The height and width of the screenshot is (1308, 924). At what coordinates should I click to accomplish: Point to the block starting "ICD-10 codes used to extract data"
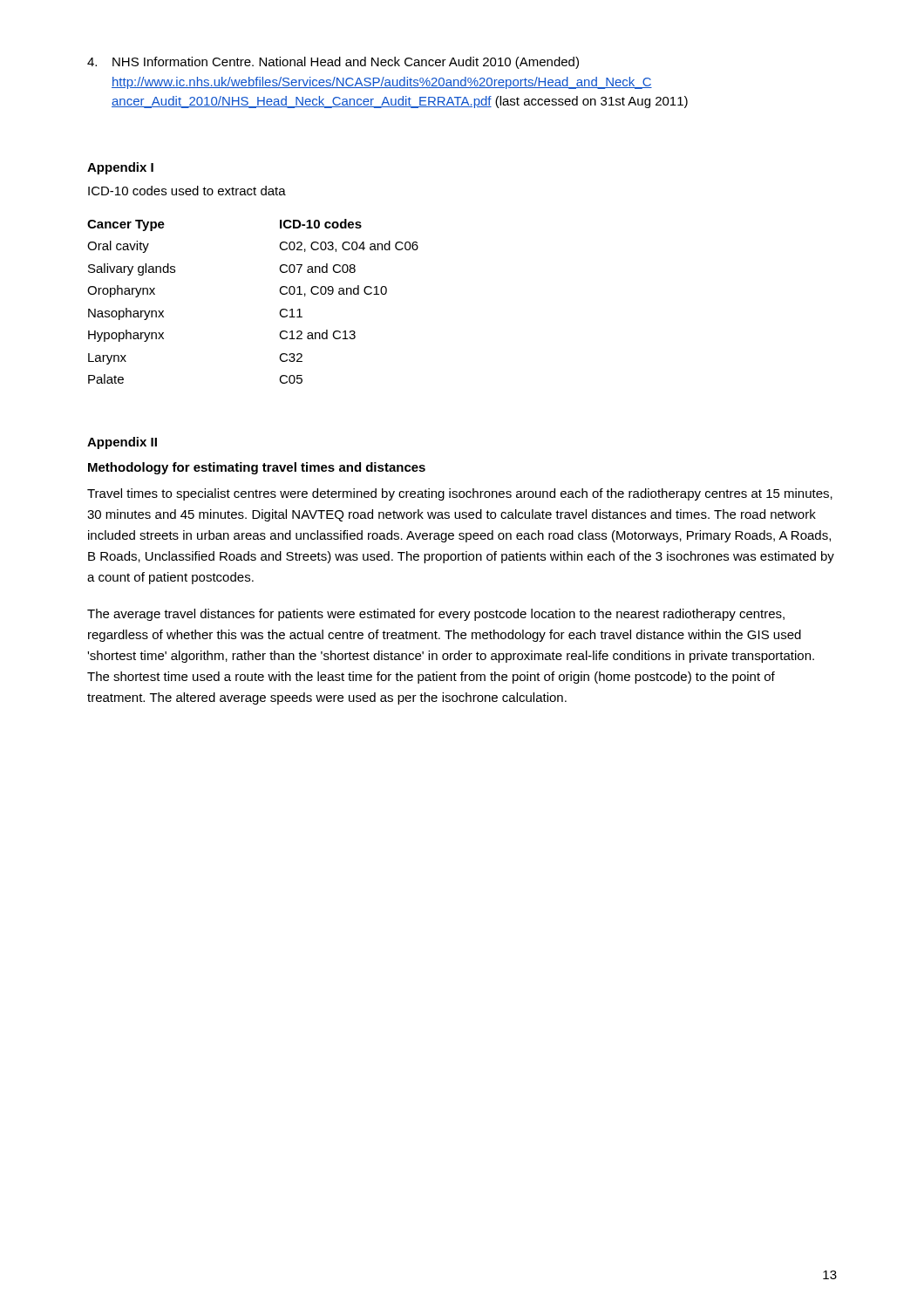tap(186, 190)
